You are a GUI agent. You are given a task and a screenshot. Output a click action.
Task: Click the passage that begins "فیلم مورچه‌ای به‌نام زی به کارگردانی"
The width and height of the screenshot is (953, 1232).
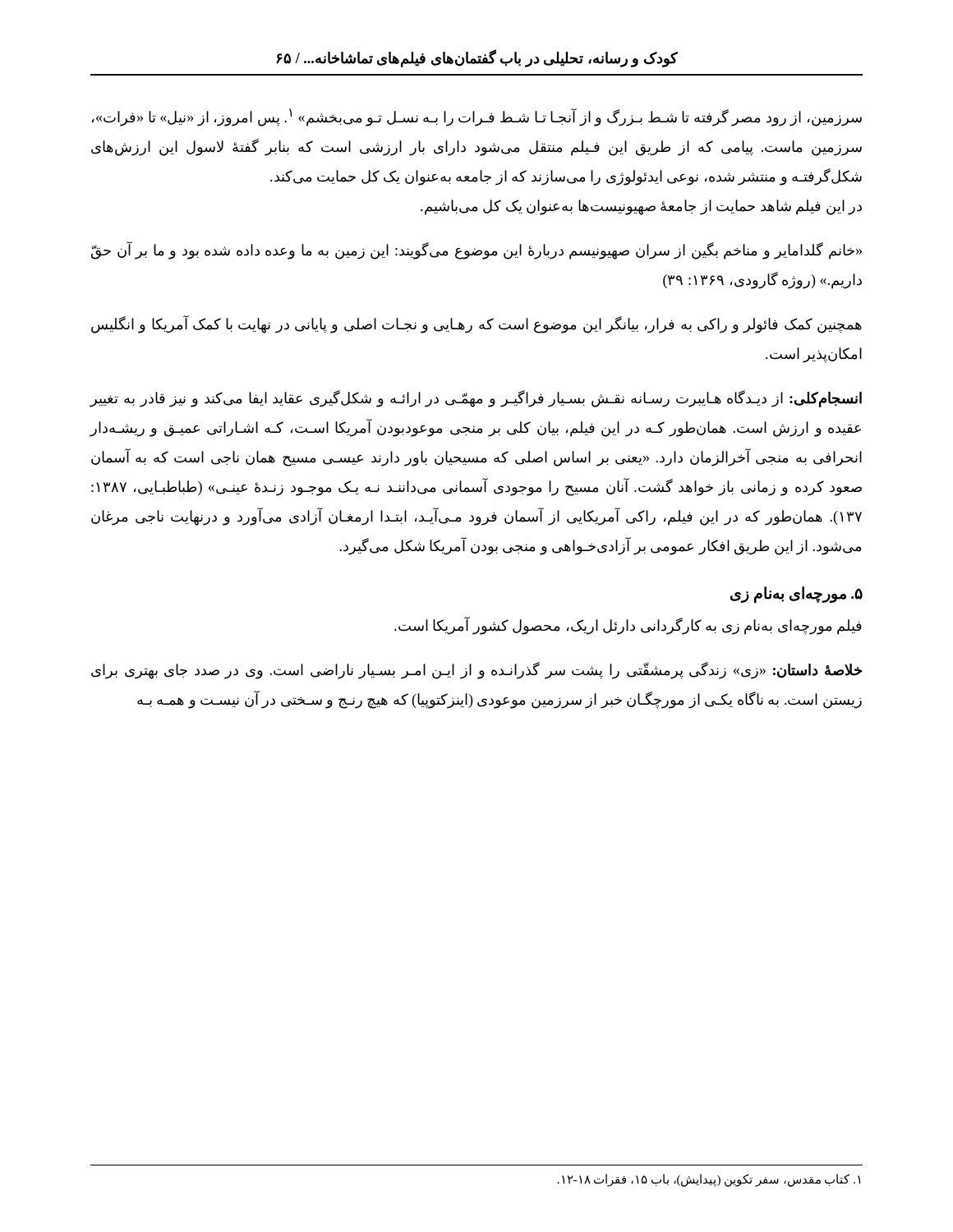tap(628, 626)
